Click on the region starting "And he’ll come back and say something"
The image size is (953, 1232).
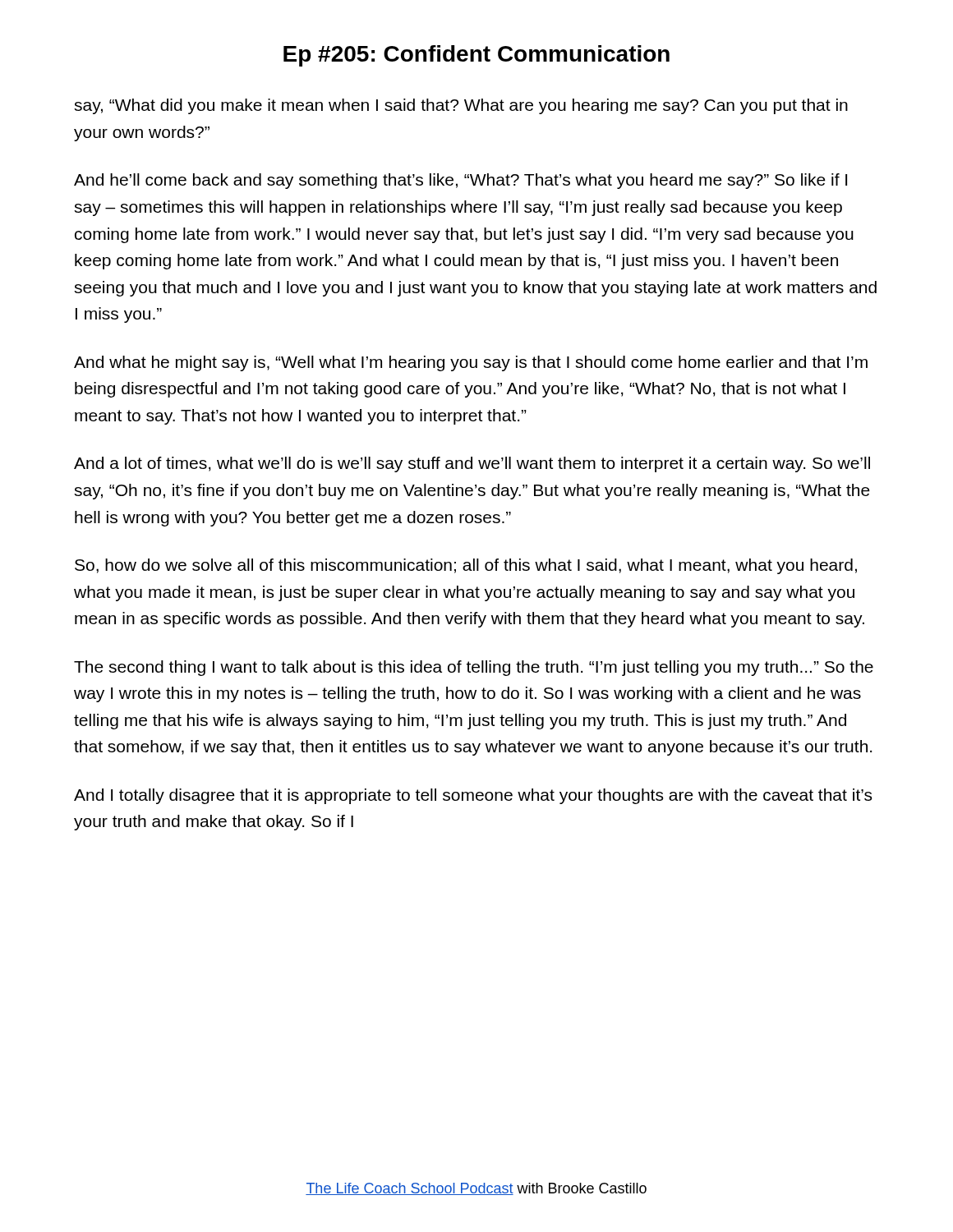(476, 247)
